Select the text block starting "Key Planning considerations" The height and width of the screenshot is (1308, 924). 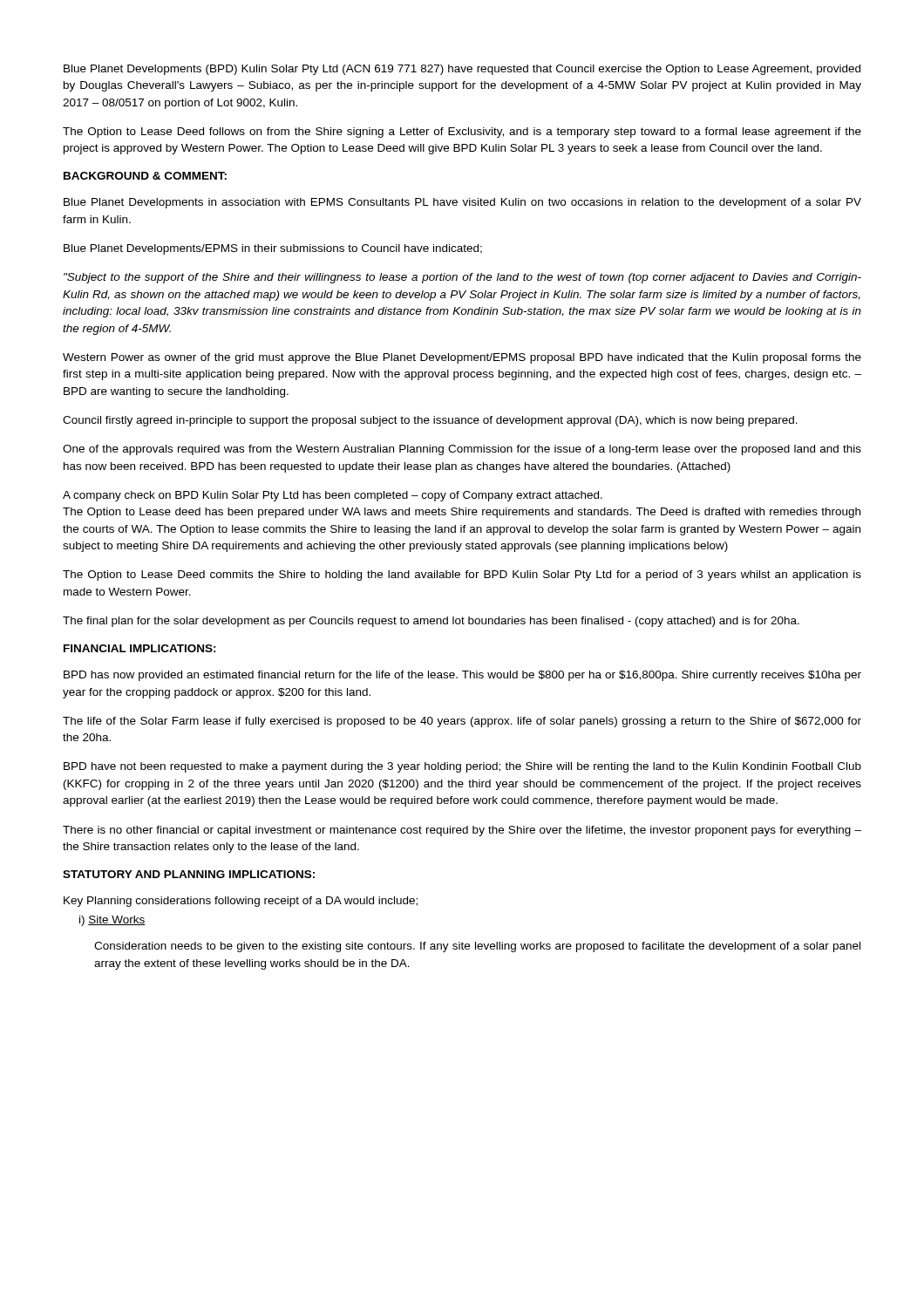(241, 902)
